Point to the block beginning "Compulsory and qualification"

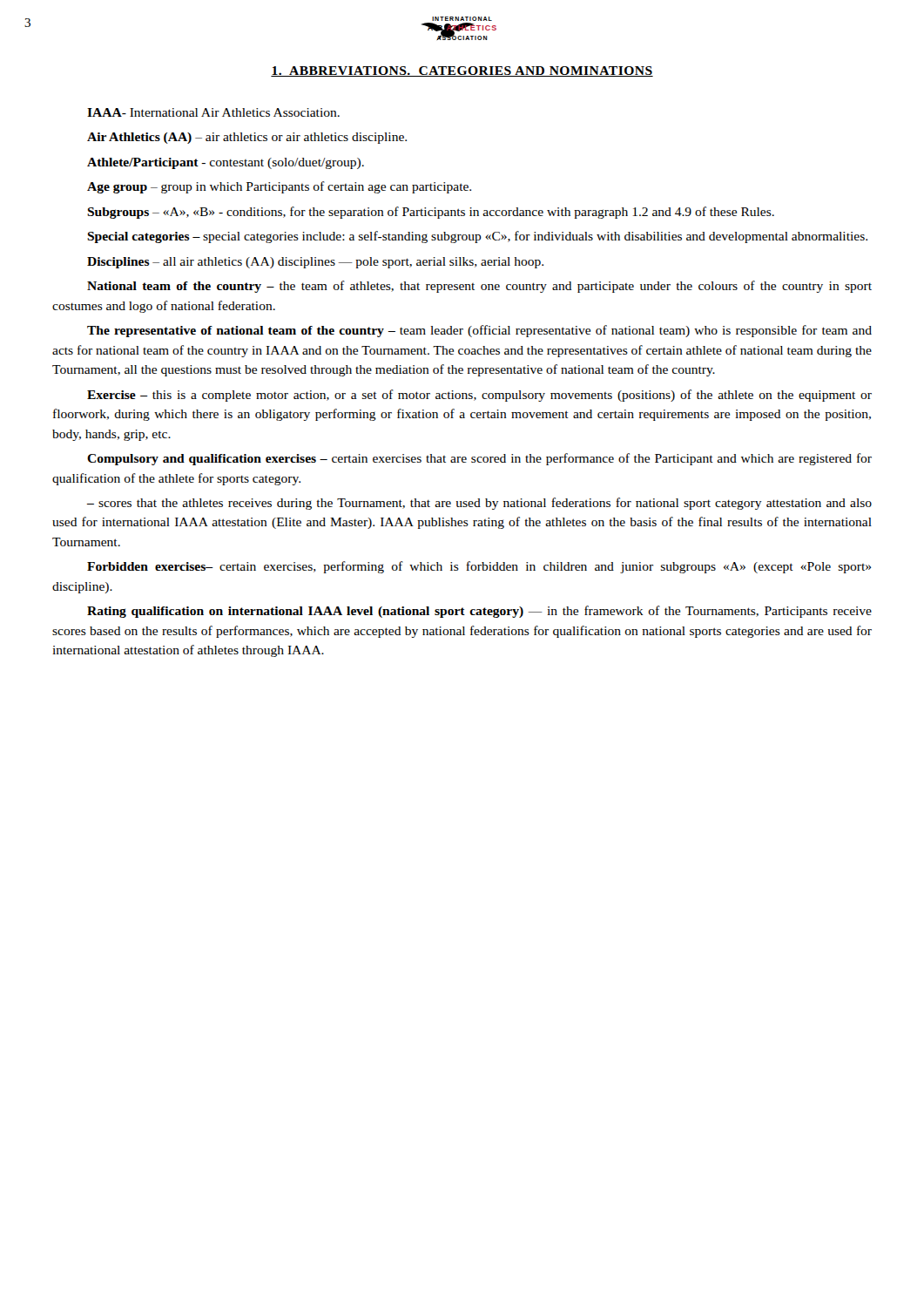462,468
